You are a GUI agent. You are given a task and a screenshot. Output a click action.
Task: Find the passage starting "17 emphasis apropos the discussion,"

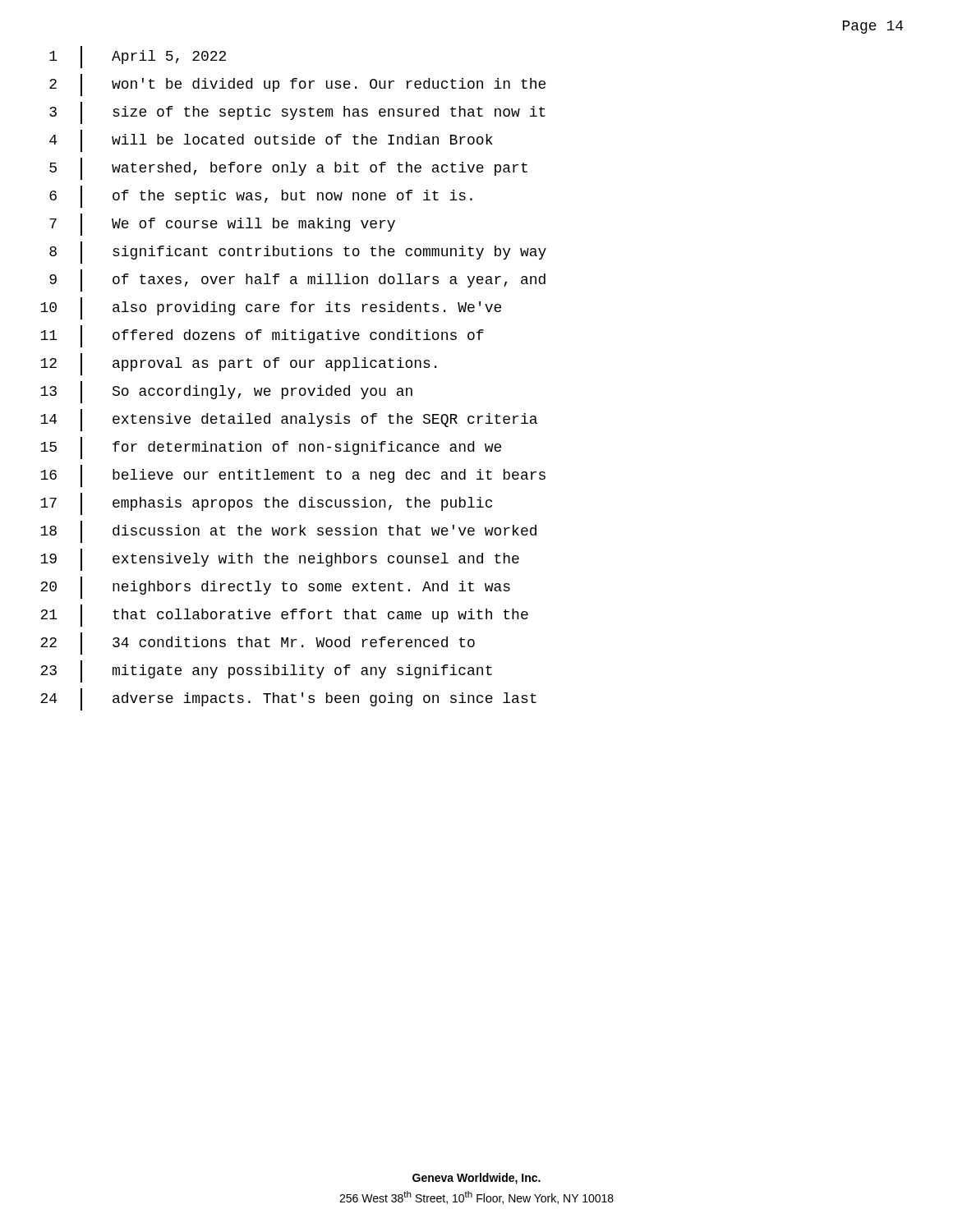point(476,504)
